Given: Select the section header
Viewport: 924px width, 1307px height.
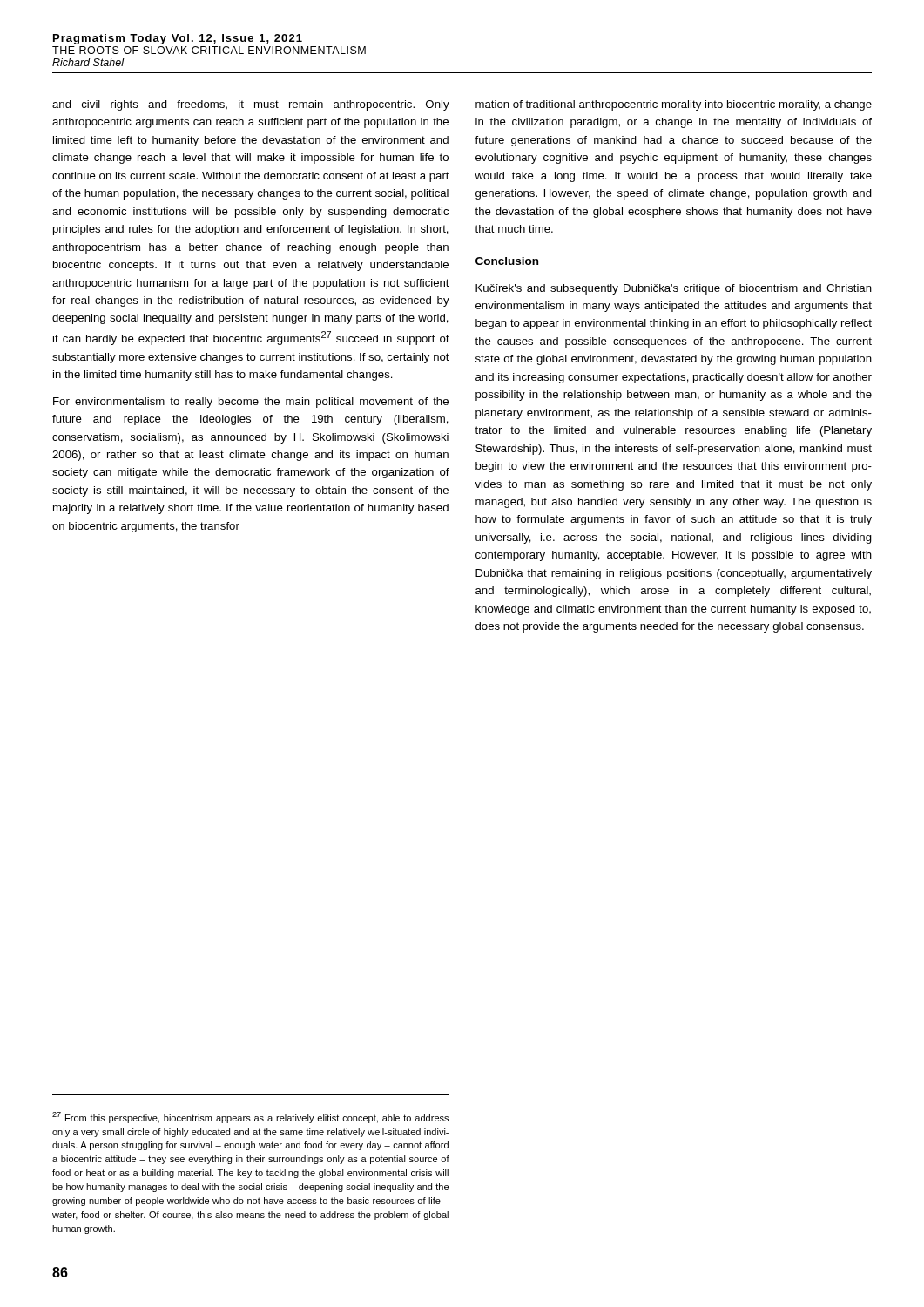Looking at the screenshot, I should point(507,261).
